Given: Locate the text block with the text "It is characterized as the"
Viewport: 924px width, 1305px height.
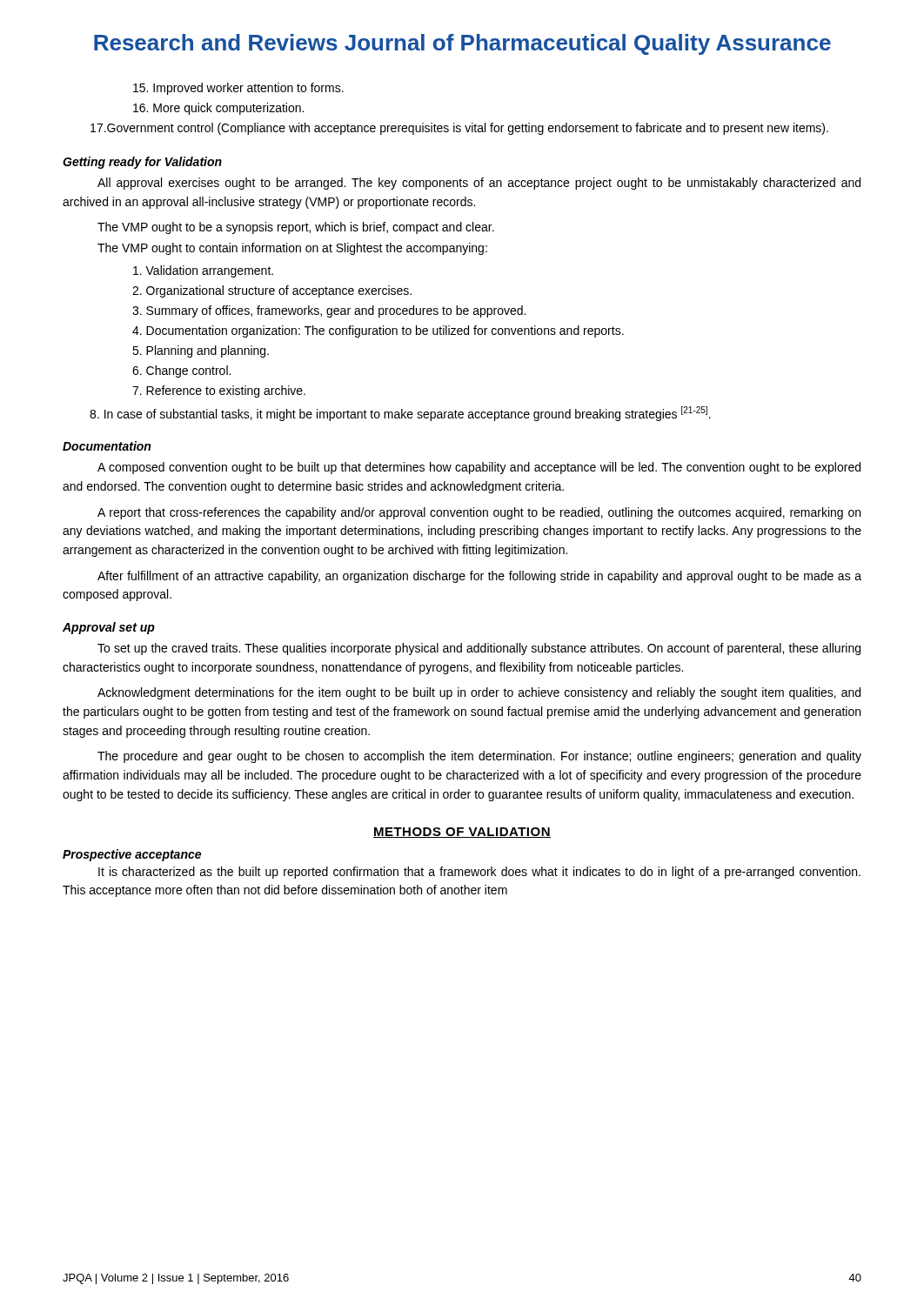Looking at the screenshot, I should [x=462, y=881].
